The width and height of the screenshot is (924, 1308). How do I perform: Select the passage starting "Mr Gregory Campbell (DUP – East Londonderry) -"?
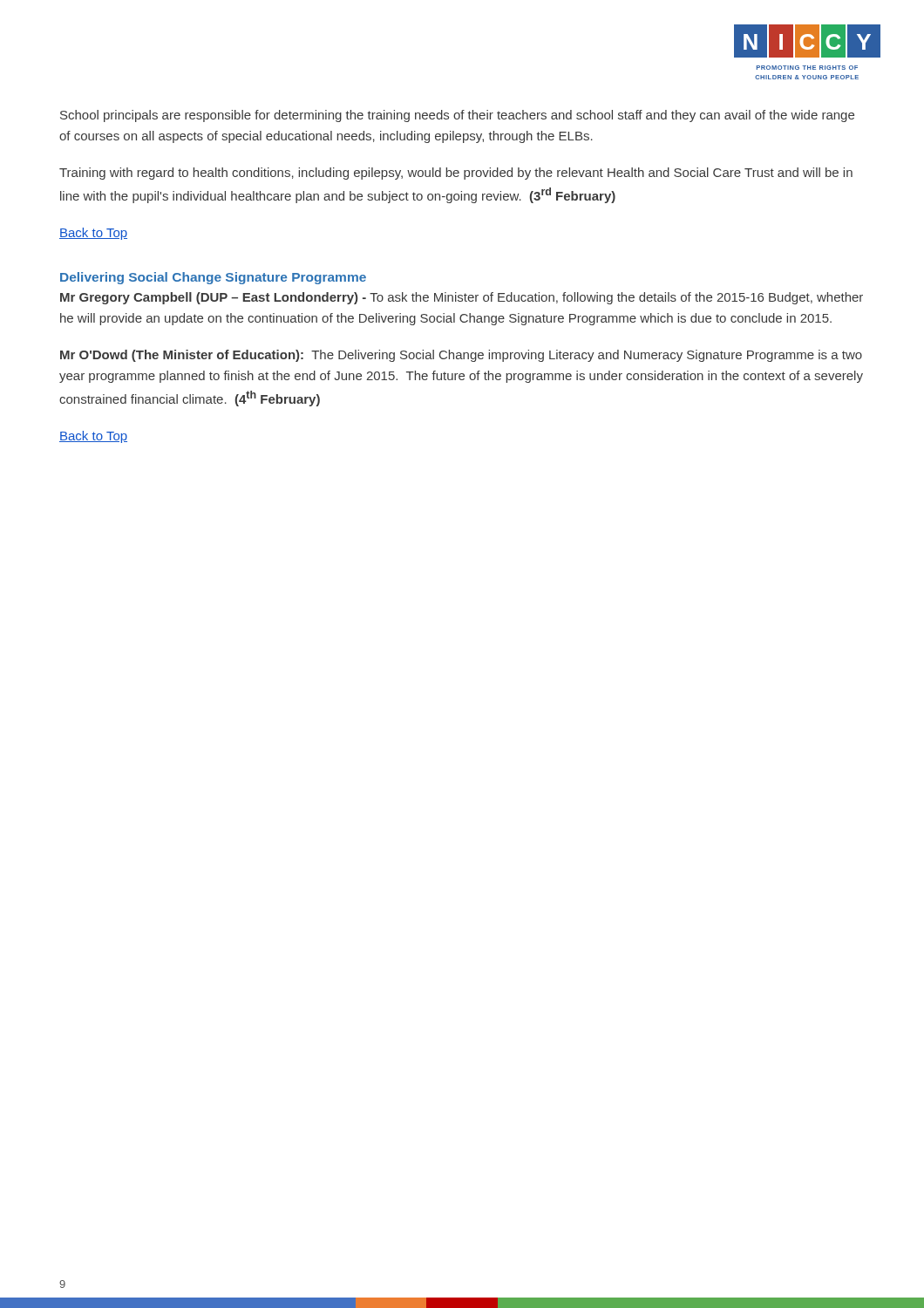pos(461,307)
